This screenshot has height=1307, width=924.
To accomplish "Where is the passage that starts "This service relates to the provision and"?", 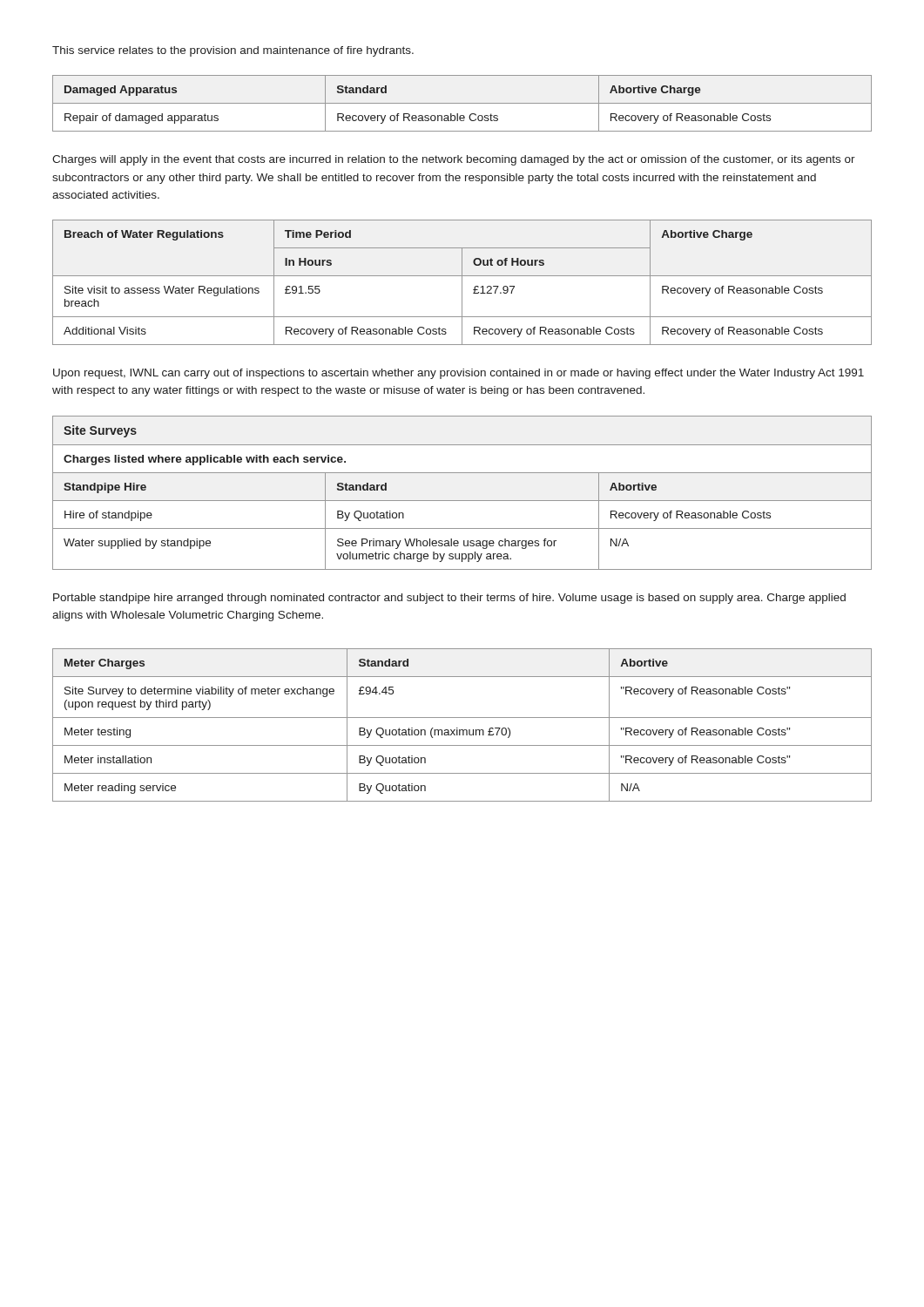I will coord(233,51).
